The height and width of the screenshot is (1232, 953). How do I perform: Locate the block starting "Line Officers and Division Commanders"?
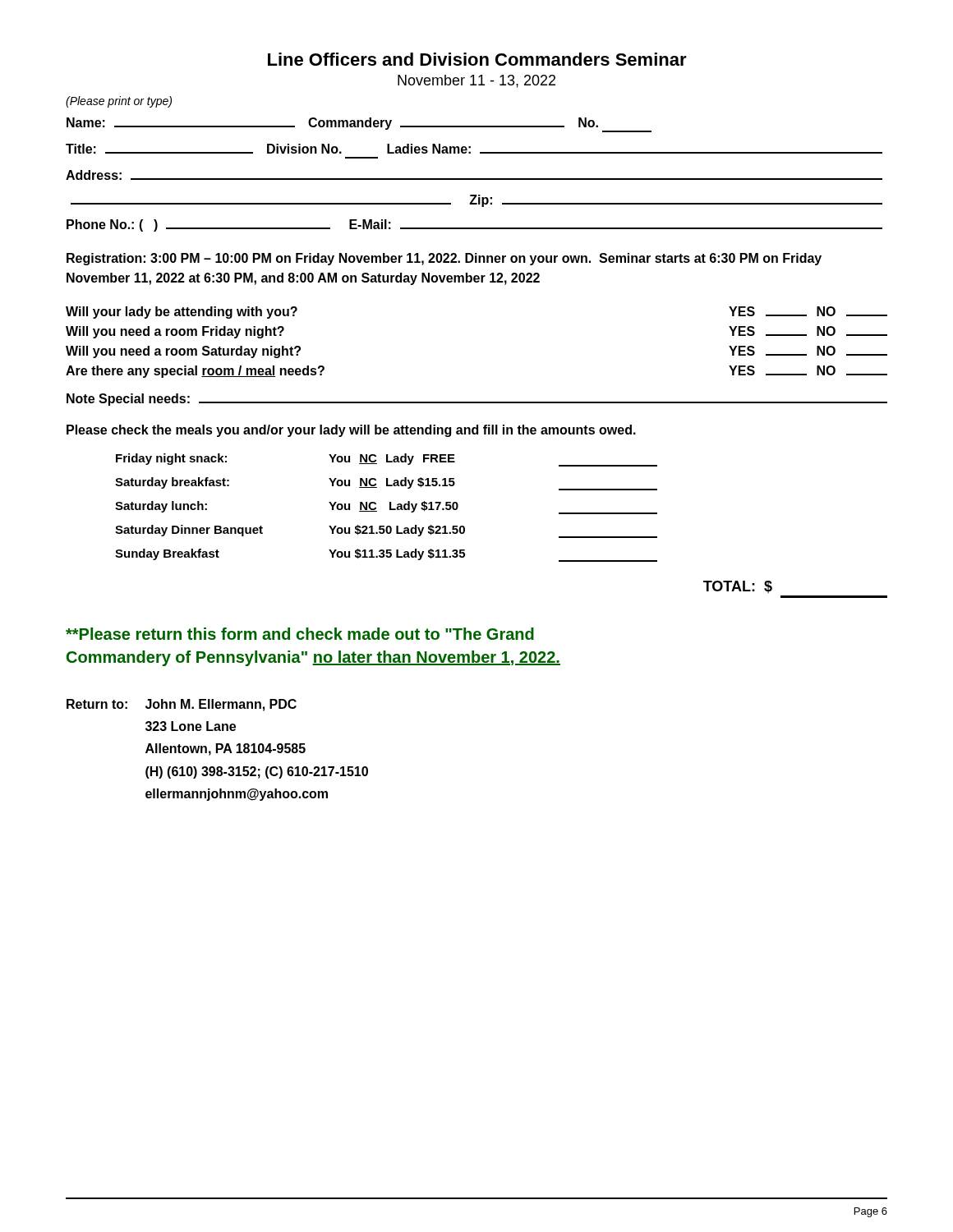[476, 69]
